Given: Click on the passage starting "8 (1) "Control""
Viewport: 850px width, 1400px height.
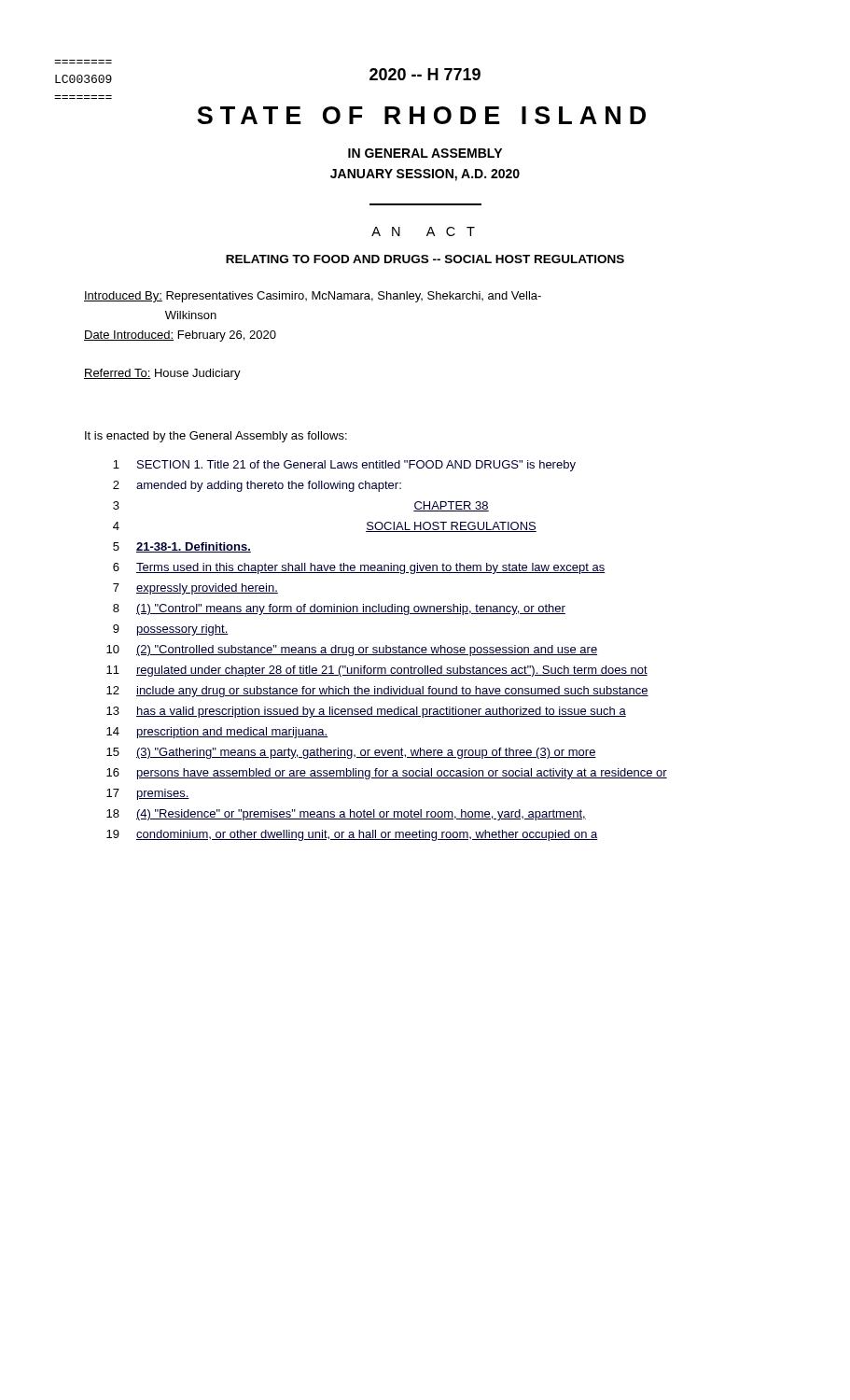Looking at the screenshot, I should pyautogui.click(x=425, y=609).
